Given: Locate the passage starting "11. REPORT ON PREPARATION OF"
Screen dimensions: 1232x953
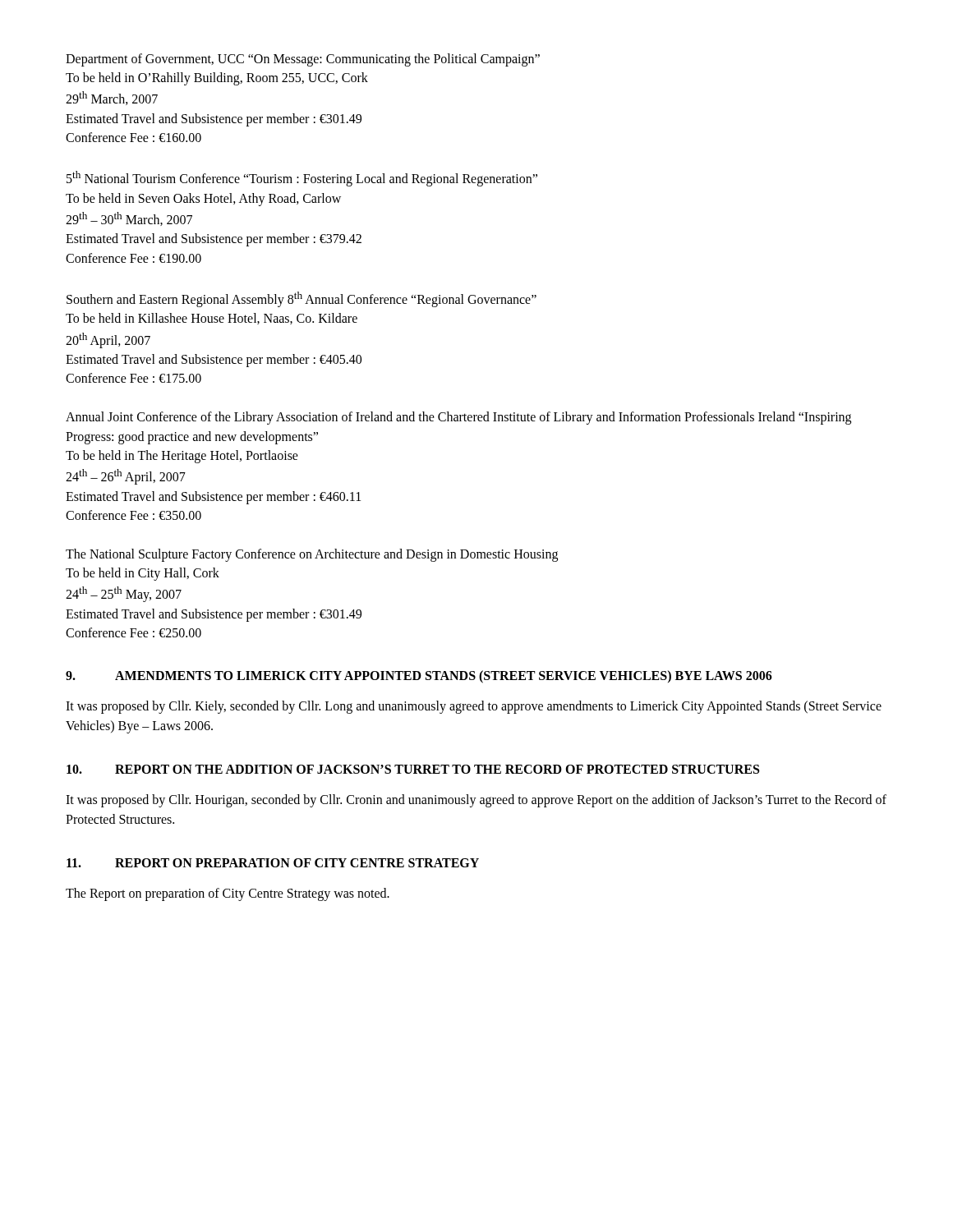Looking at the screenshot, I should [273, 863].
